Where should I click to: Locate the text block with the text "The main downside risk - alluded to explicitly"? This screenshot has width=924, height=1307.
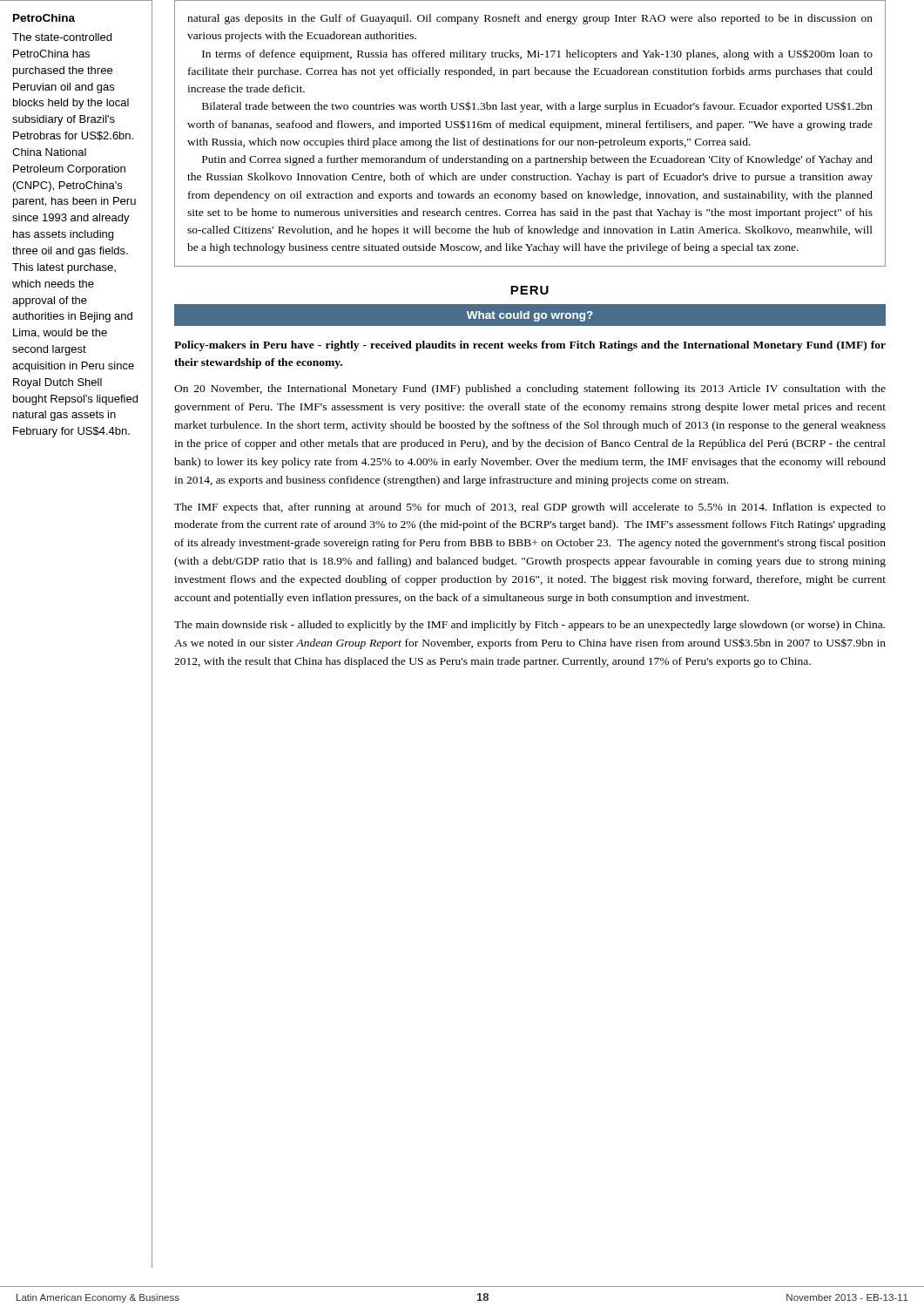tap(530, 643)
